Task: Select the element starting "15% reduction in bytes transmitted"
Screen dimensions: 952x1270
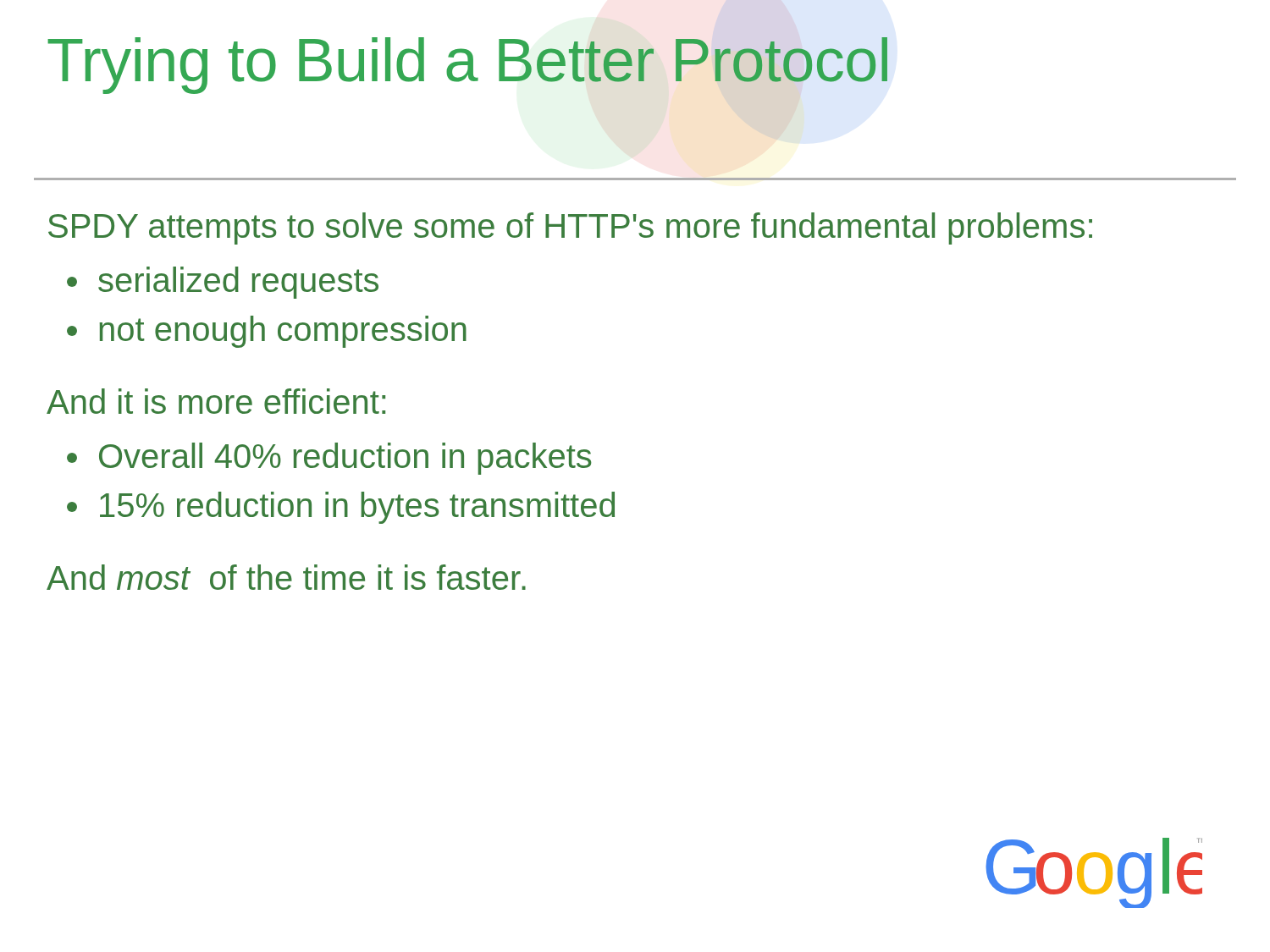Action: pyautogui.click(x=357, y=505)
